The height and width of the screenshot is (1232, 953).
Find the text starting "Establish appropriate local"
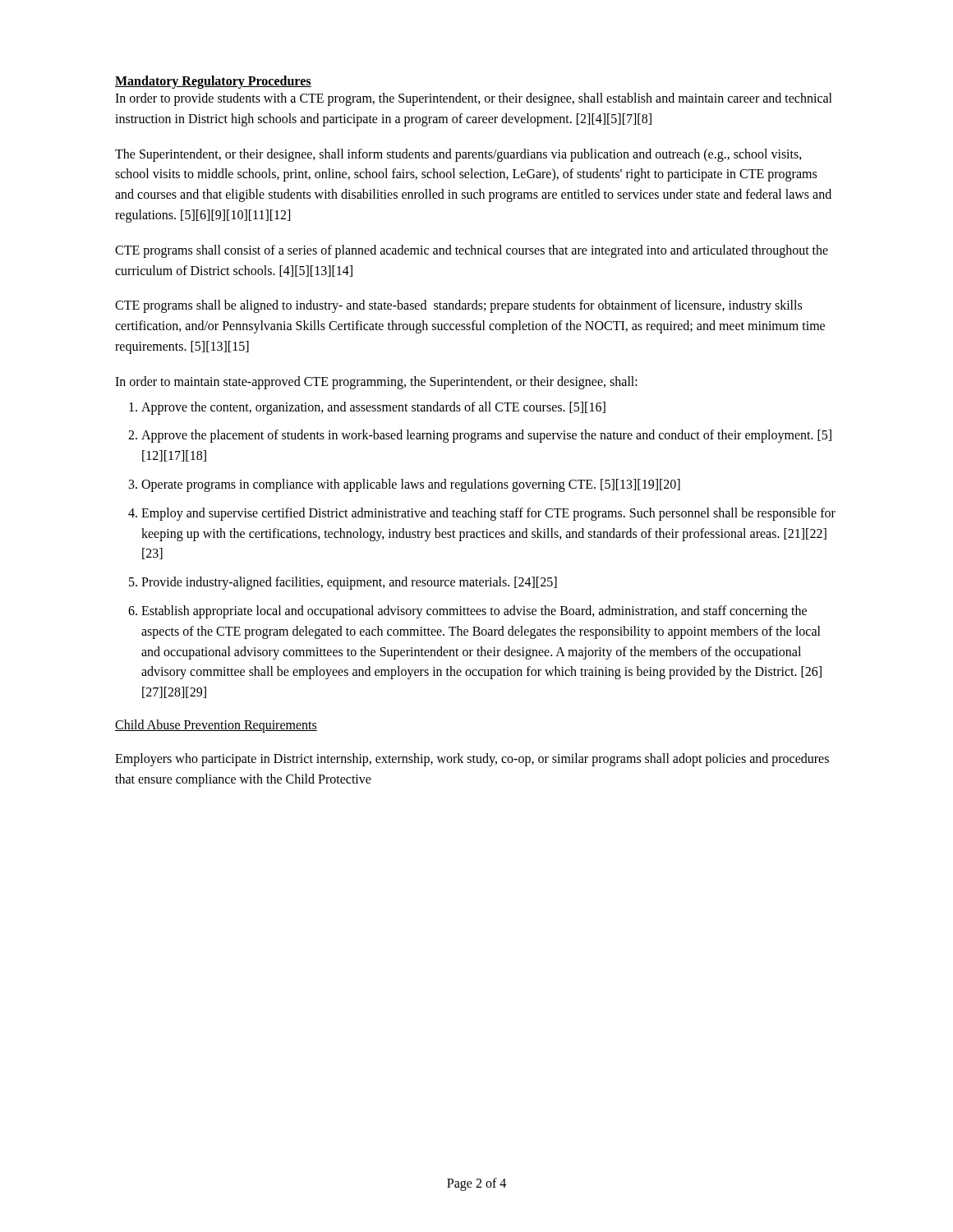[x=482, y=651]
